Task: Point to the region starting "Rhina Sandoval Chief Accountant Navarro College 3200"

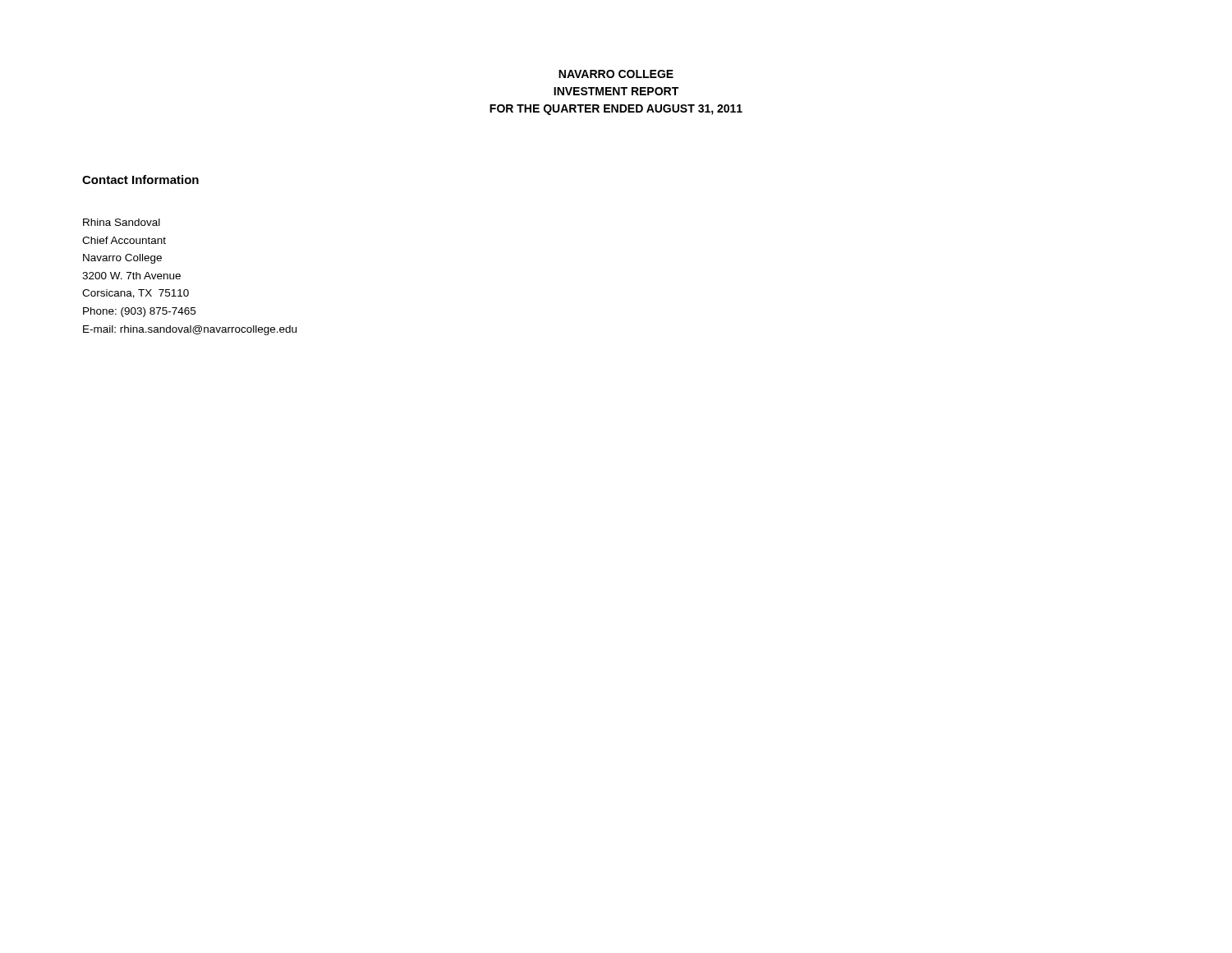Action: [x=190, y=276]
